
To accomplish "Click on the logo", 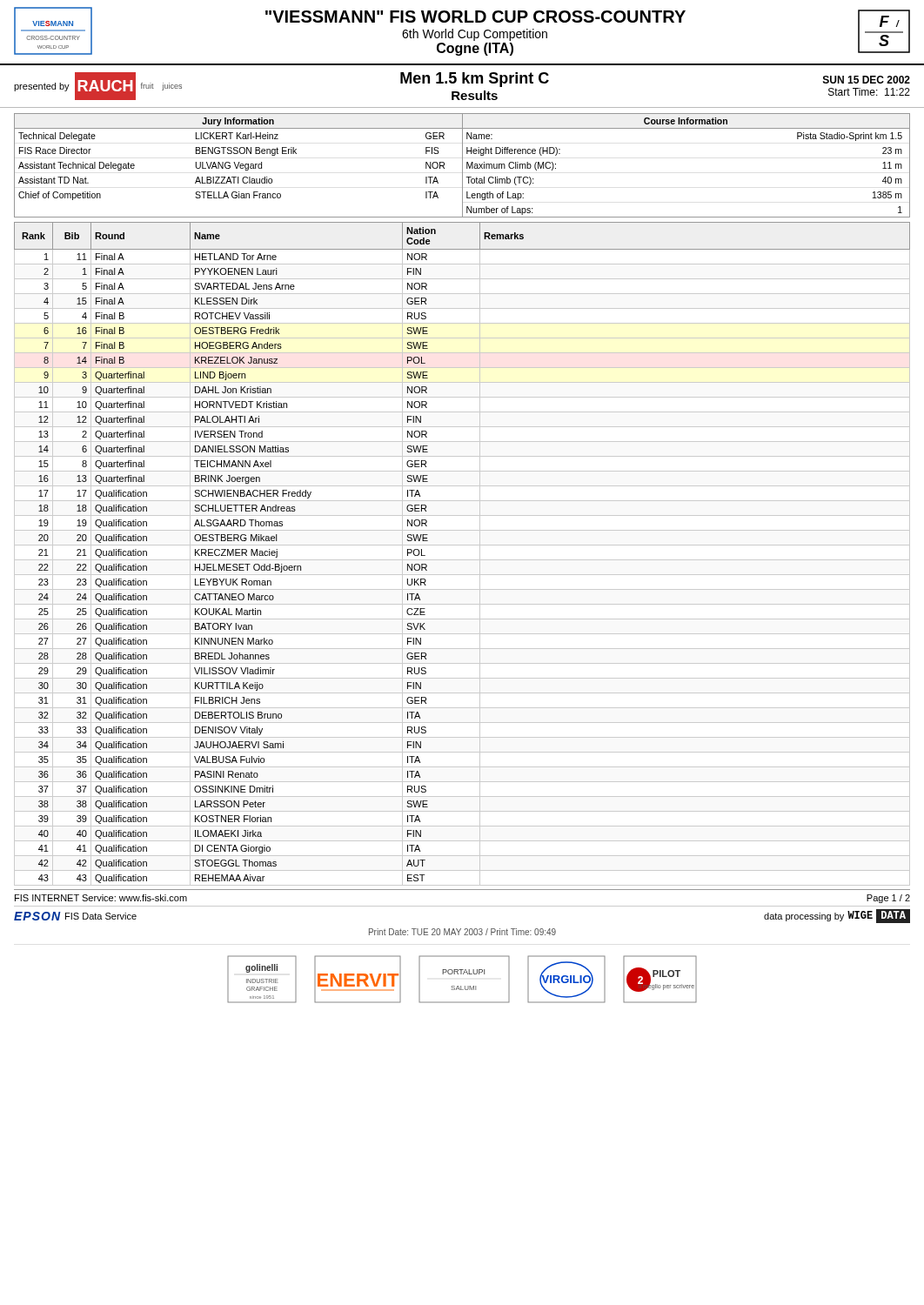I will click(x=462, y=979).
